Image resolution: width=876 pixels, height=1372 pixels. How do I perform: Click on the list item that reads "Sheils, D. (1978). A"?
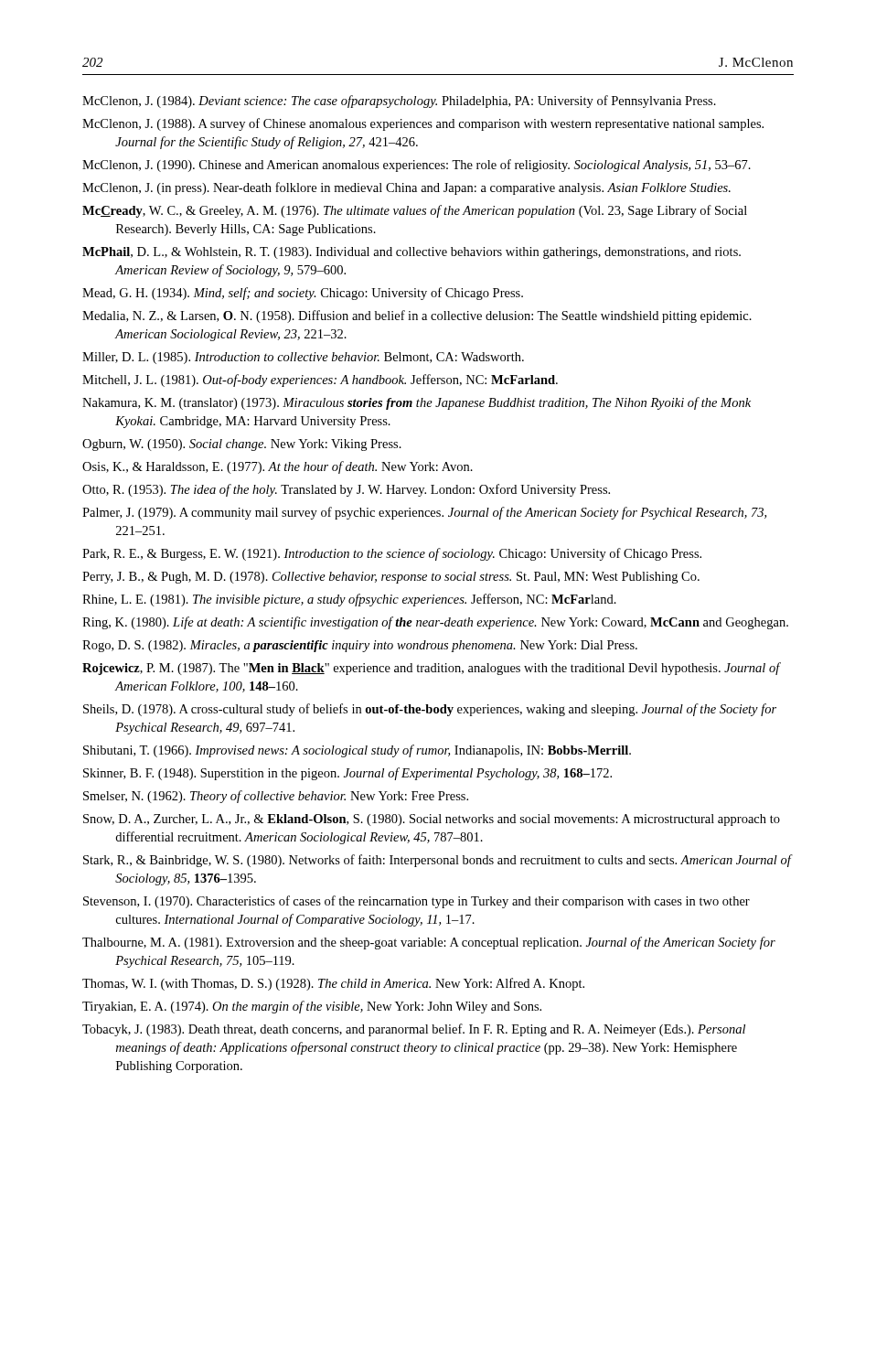pos(429,718)
